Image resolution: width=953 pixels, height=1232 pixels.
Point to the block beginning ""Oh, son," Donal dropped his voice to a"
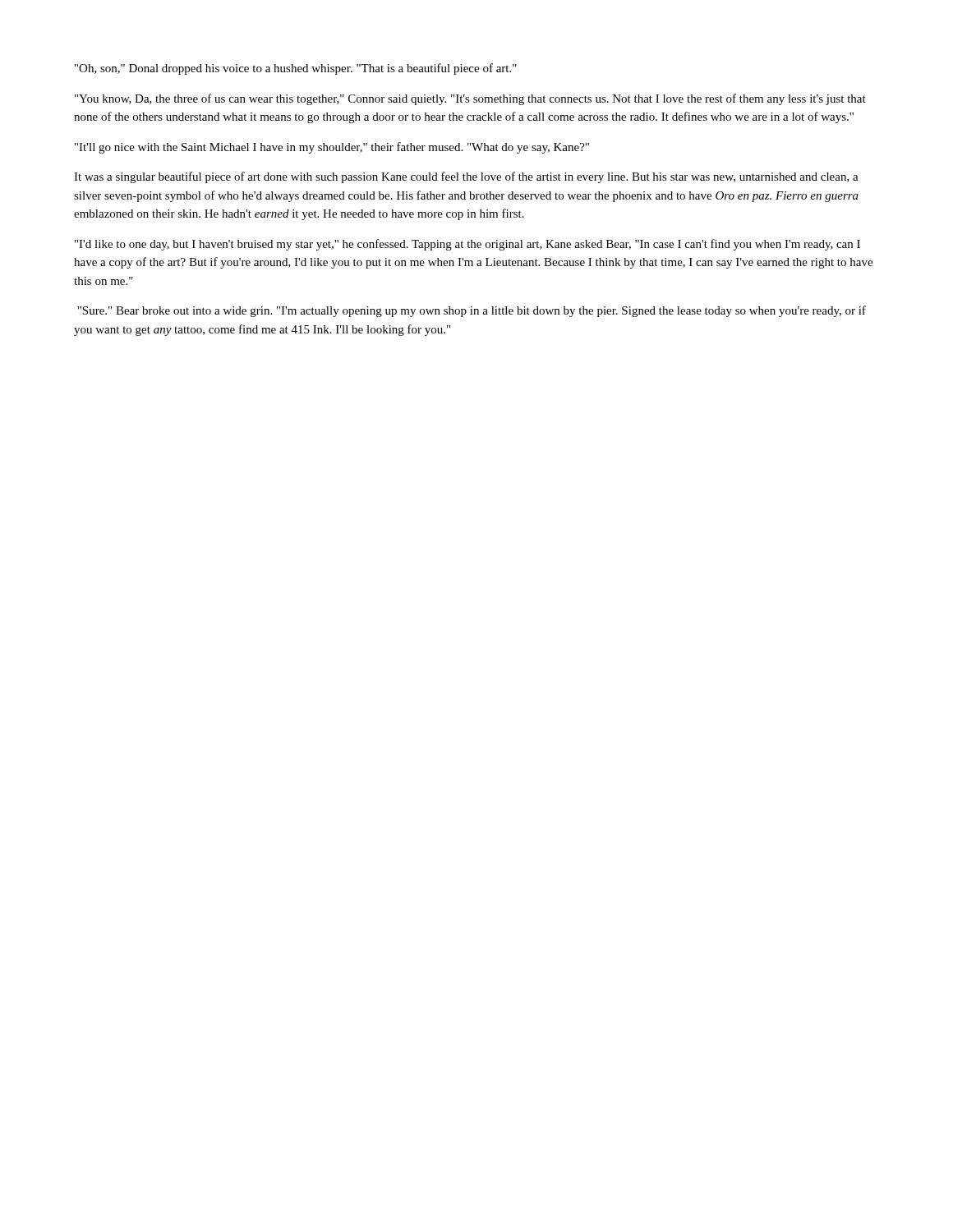click(296, 68)
